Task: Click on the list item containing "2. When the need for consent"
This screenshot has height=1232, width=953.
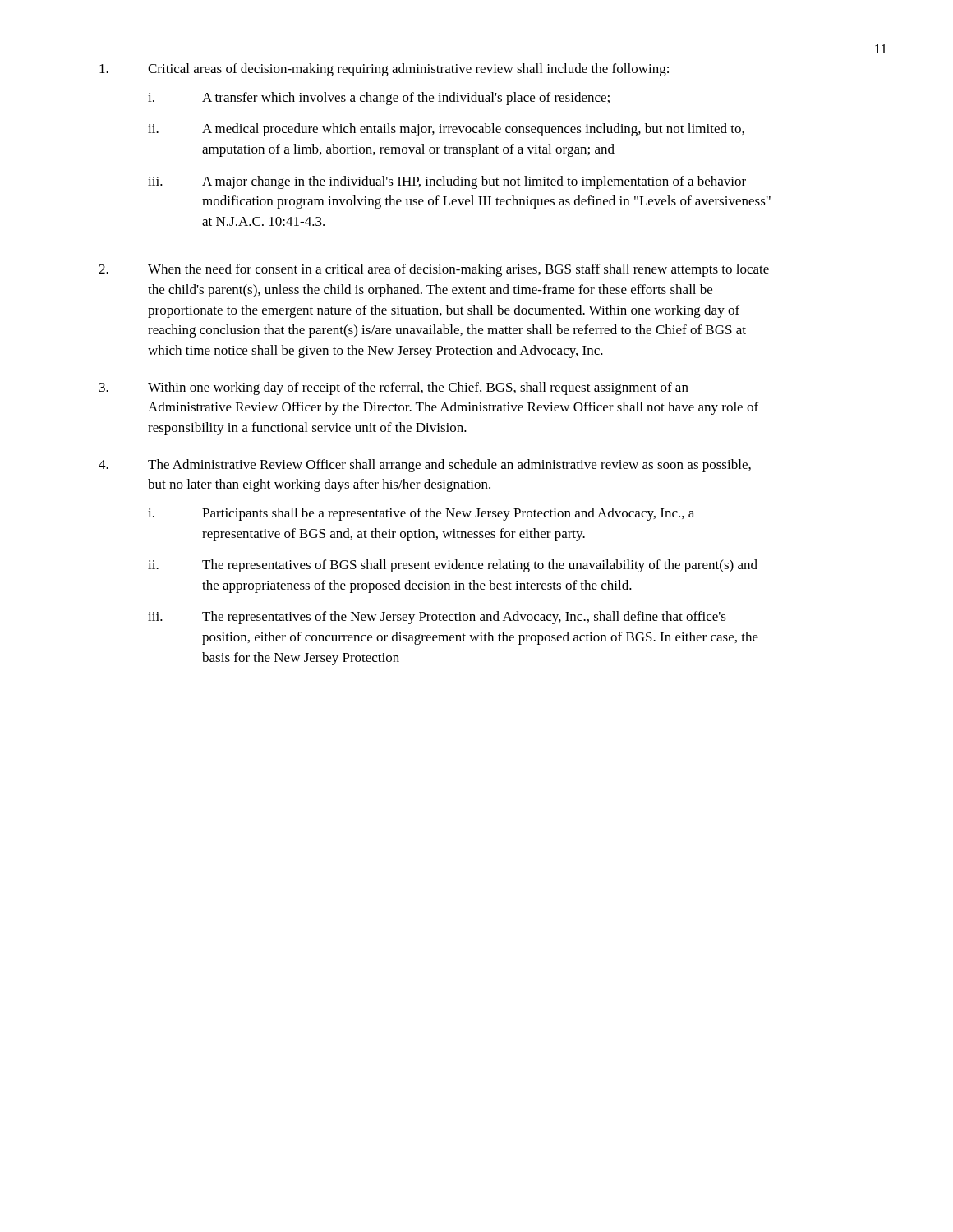Action: coord(435,311)
